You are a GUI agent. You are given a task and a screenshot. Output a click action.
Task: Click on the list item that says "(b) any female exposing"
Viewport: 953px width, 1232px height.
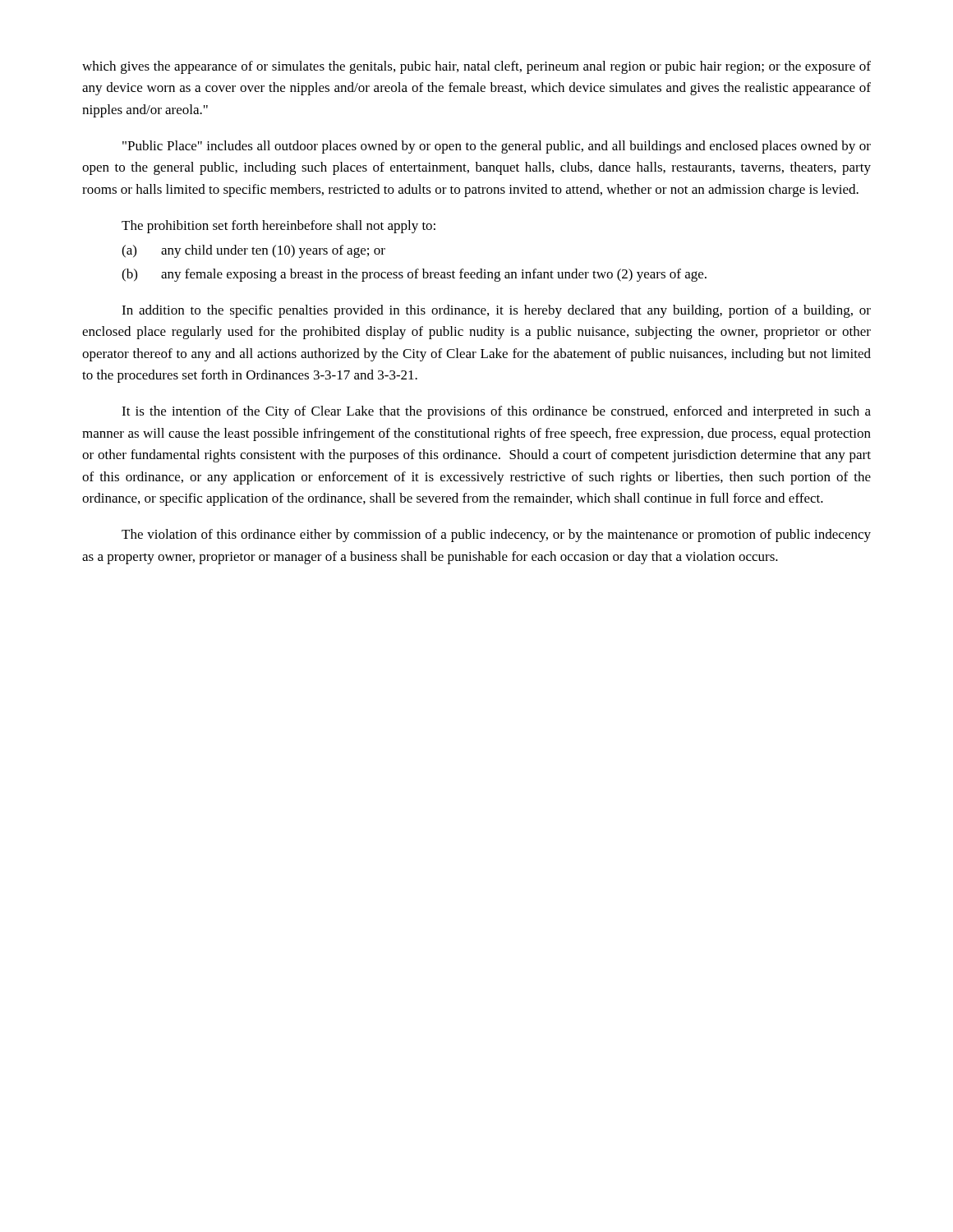(496, 274)
